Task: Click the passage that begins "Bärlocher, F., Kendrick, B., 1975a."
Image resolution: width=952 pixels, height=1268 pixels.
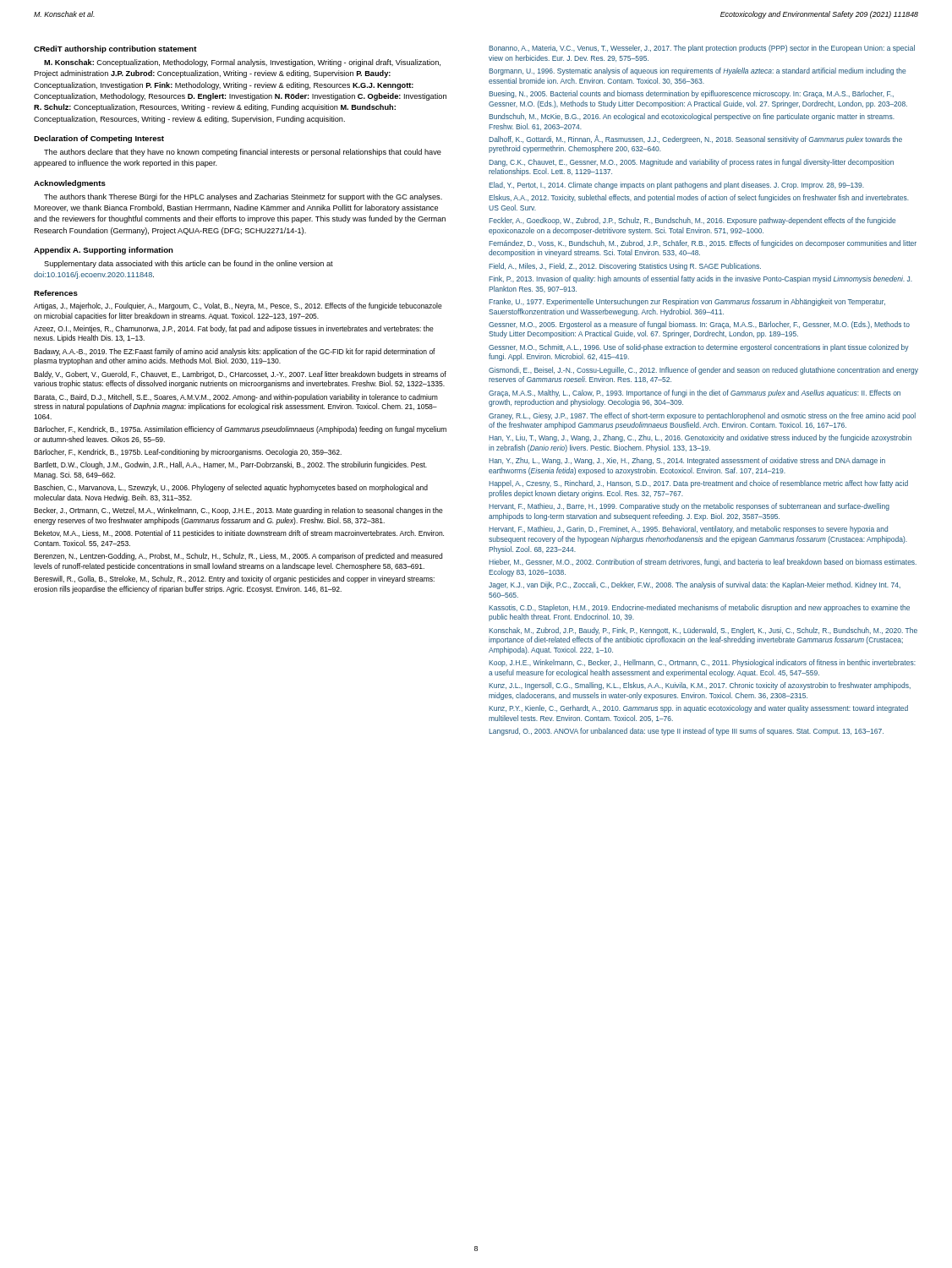Action: pyautogui.click(x=240, y=435)
